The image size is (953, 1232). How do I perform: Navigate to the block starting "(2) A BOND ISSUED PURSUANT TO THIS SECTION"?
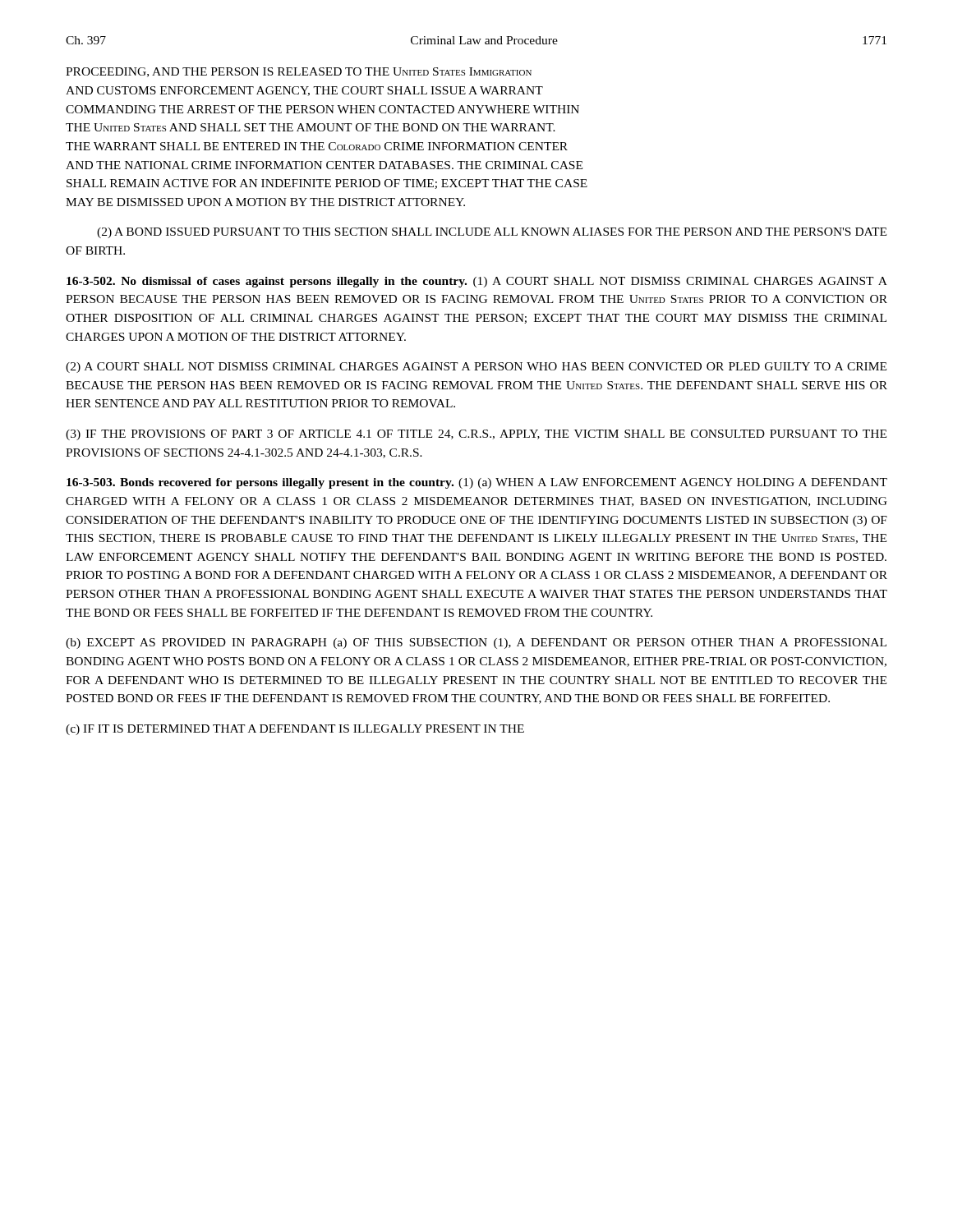(476, 242)
